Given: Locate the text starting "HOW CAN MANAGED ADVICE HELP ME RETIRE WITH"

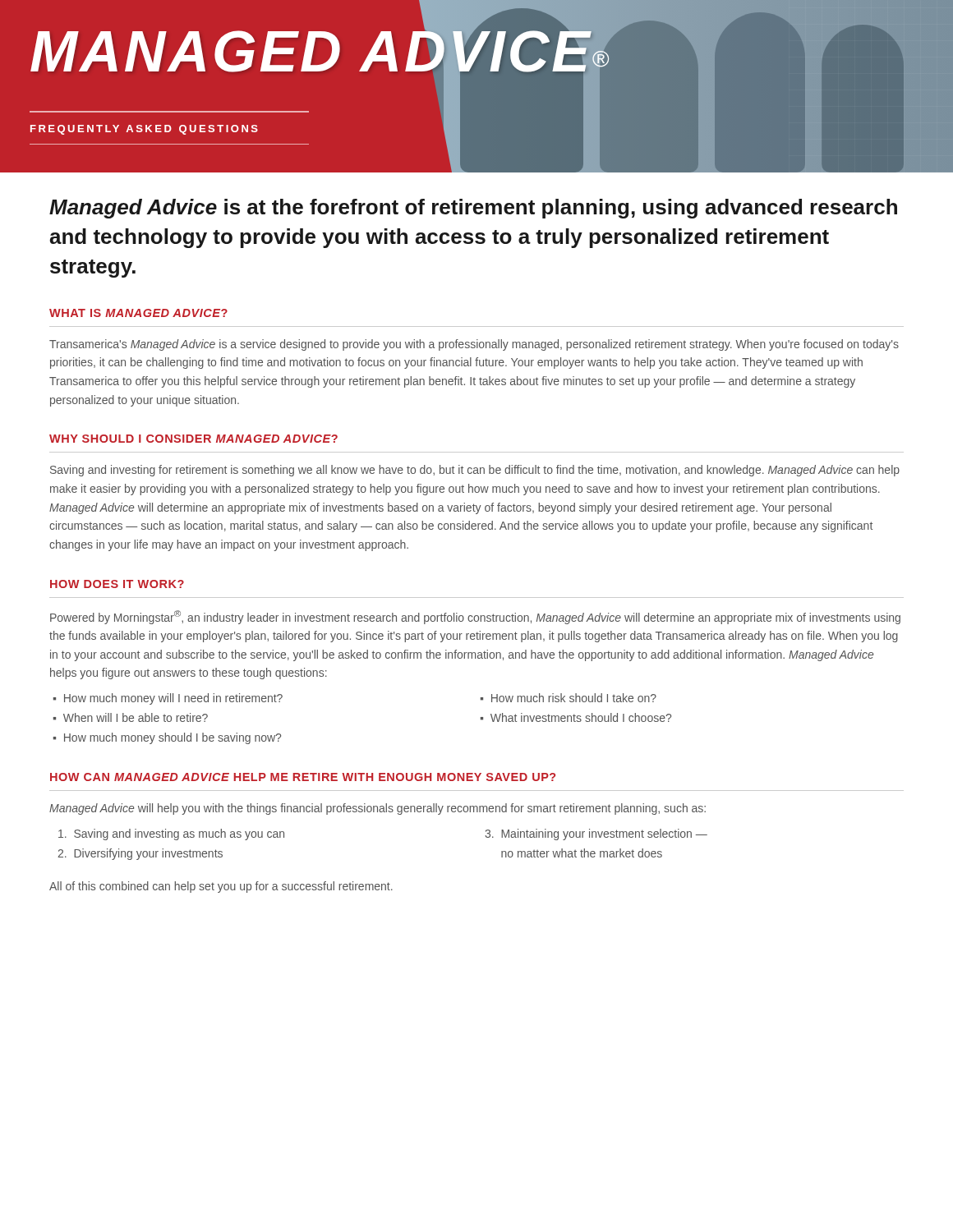Looking at the screenshot, I should coord(303,777).
